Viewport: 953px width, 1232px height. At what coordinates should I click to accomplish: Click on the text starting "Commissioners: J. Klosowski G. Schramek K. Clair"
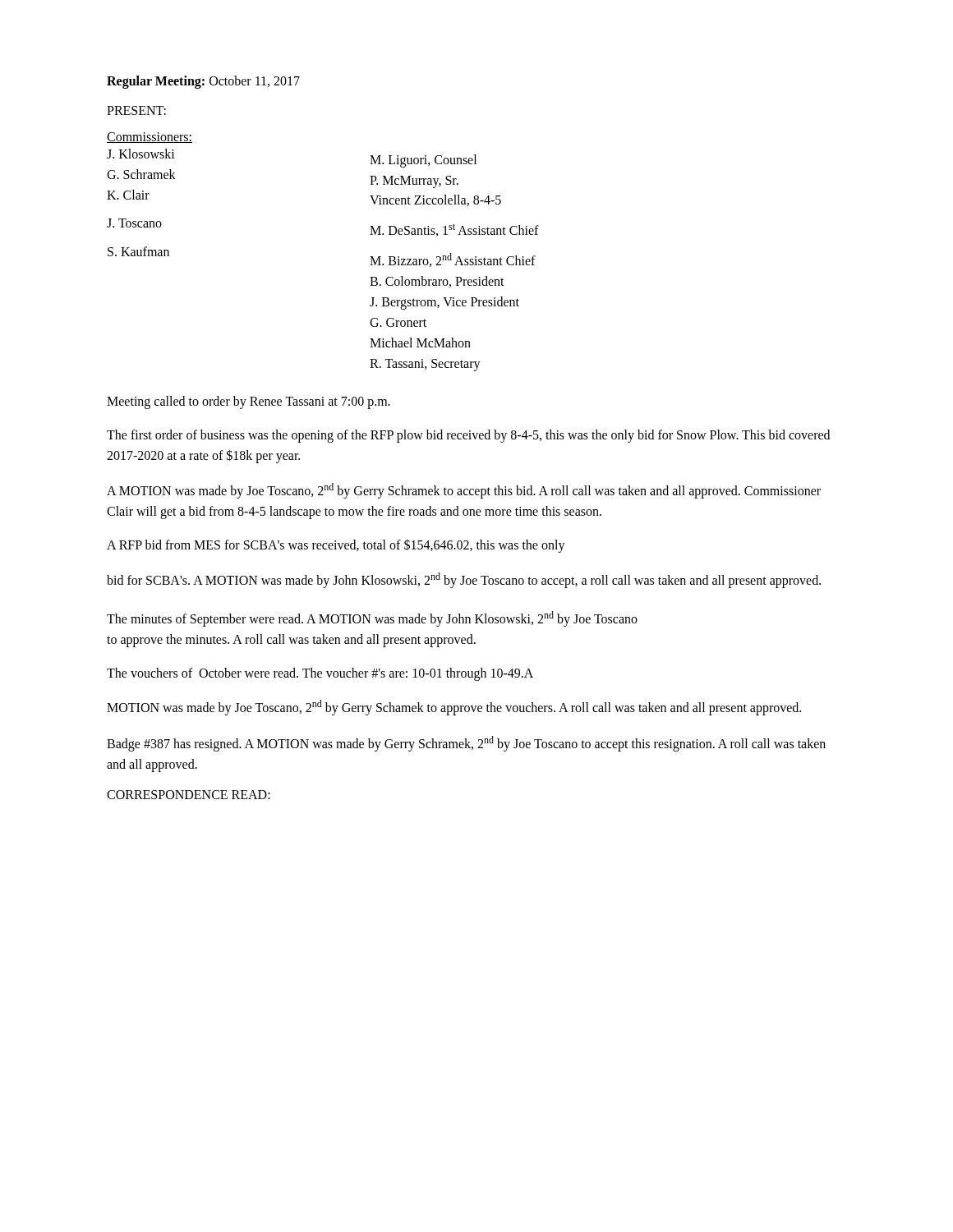click(476, 252)
